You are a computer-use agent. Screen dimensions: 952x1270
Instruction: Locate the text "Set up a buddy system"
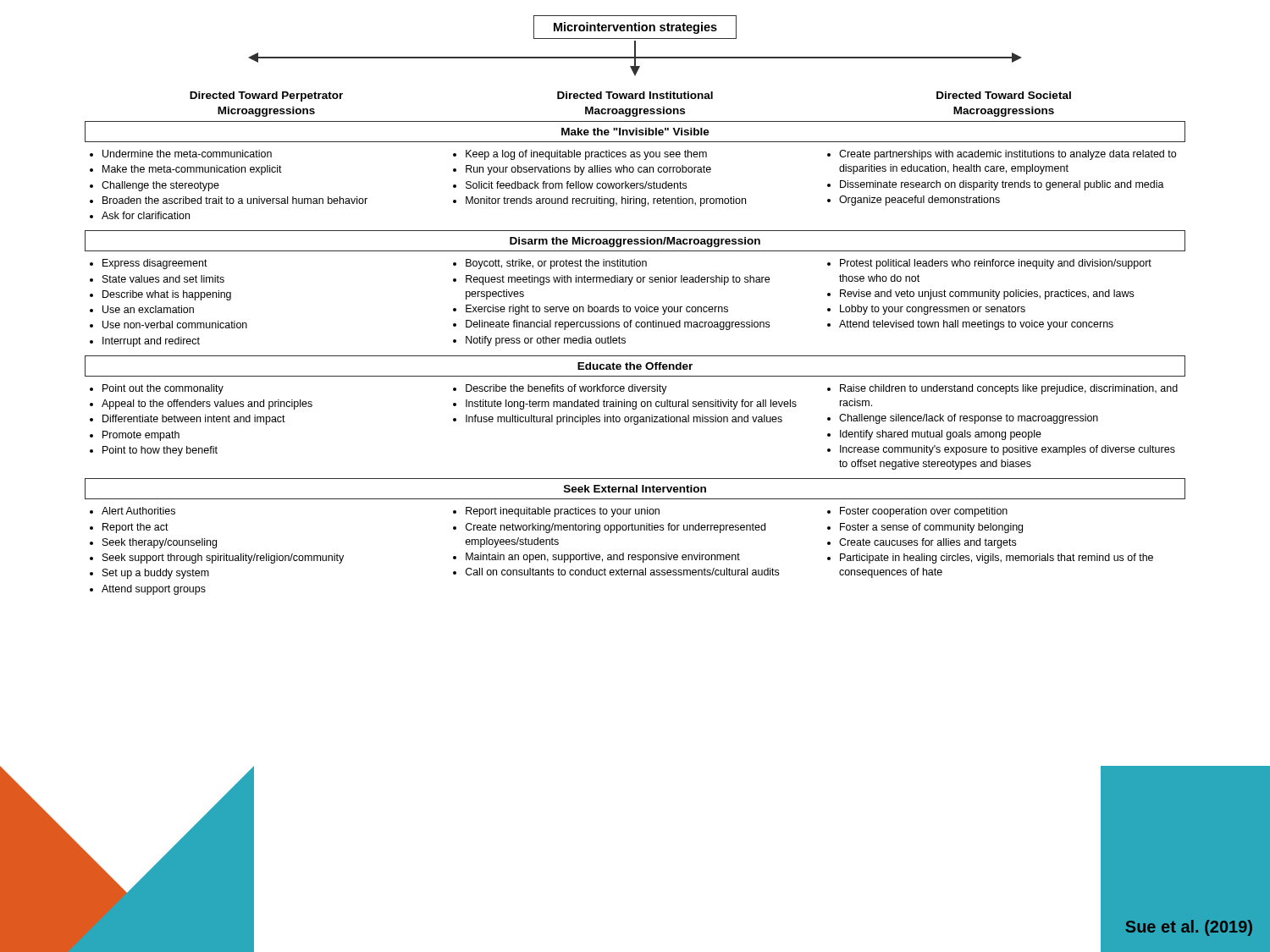pos(155,573)
